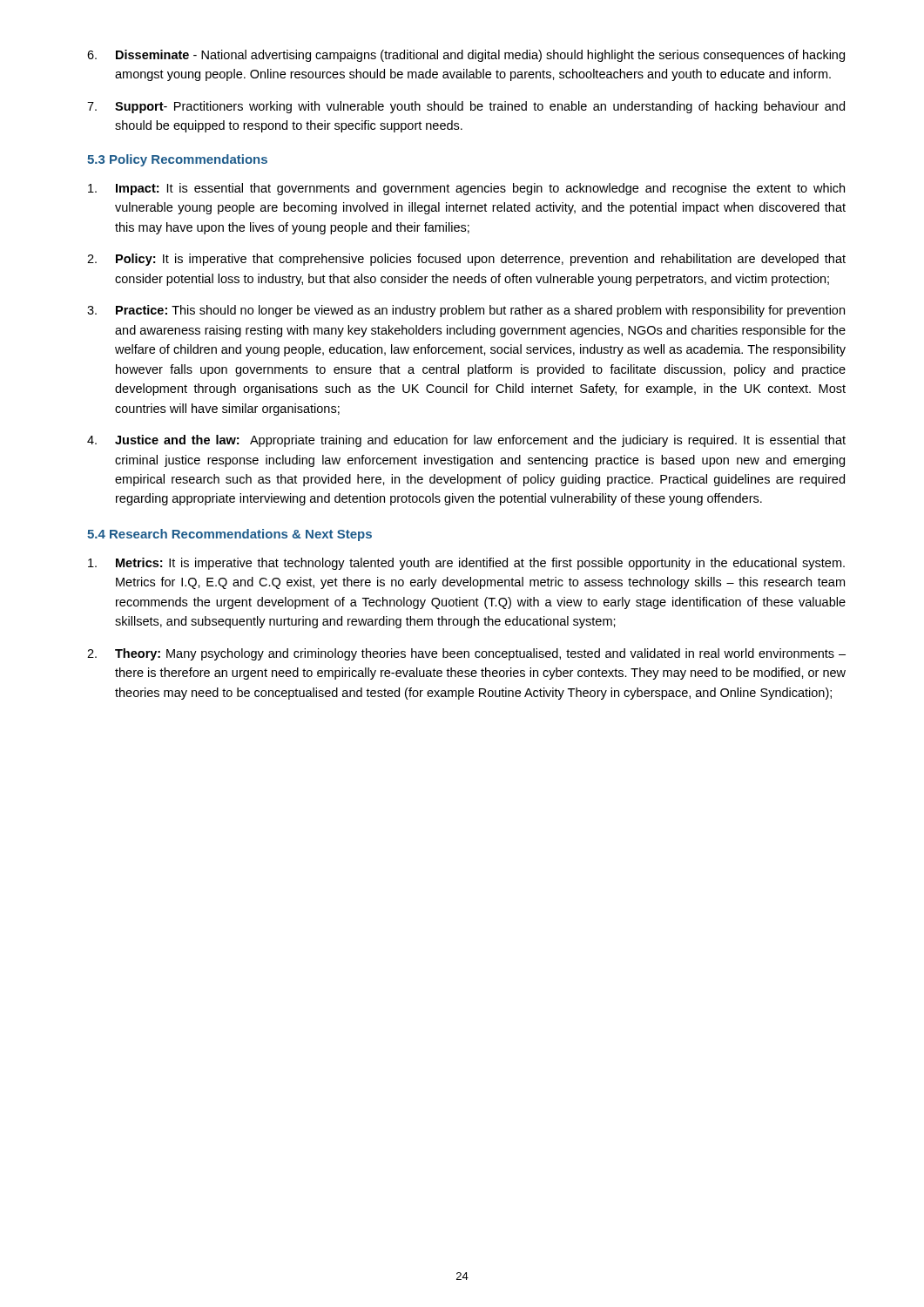This screenshot has width=924, height=1307.
Task: Find "5.4 Research Recommendations & Next Steps" on this page
Action: (x=230, y=534)
